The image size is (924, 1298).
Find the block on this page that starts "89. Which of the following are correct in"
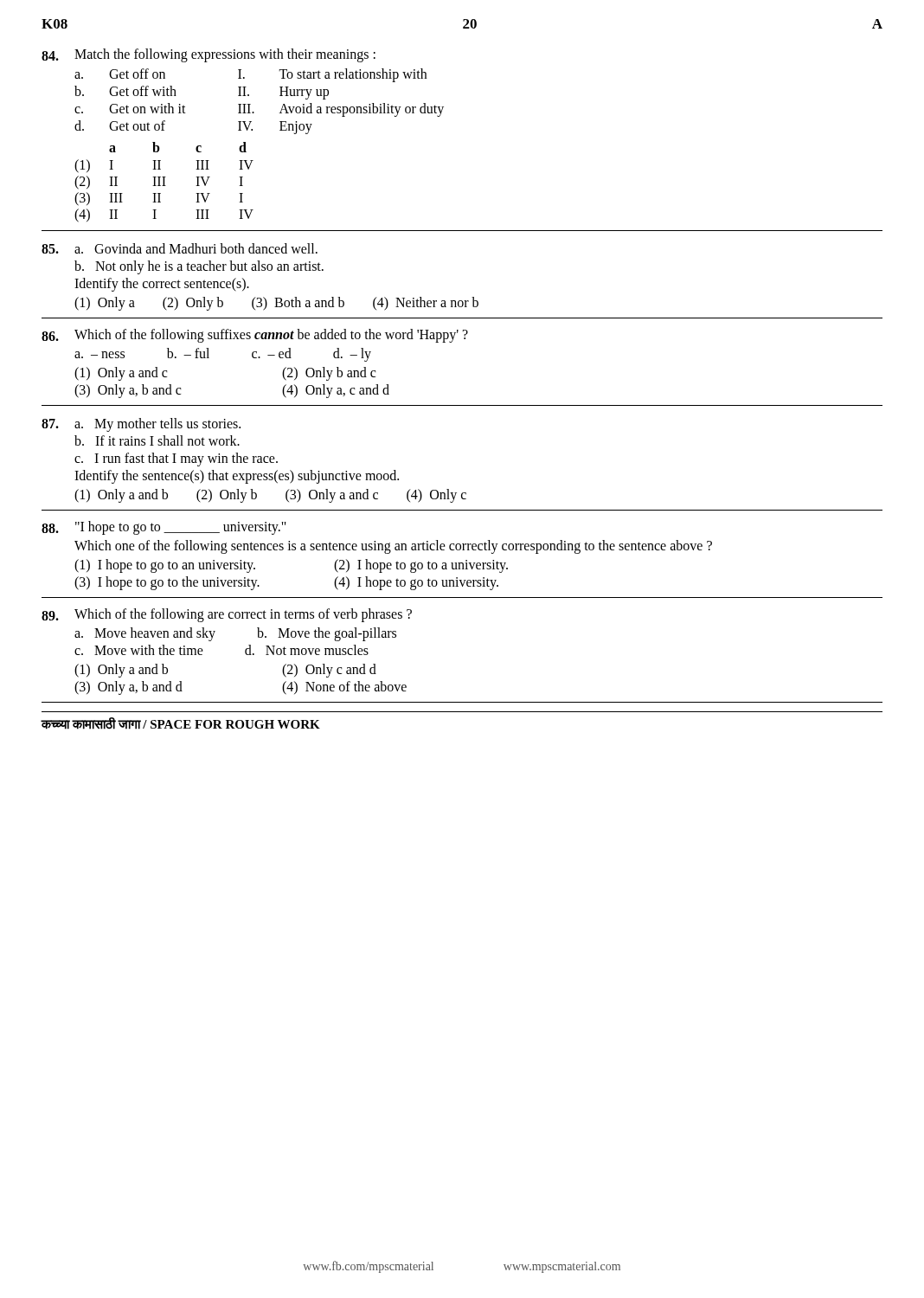[x=227, y=615]
